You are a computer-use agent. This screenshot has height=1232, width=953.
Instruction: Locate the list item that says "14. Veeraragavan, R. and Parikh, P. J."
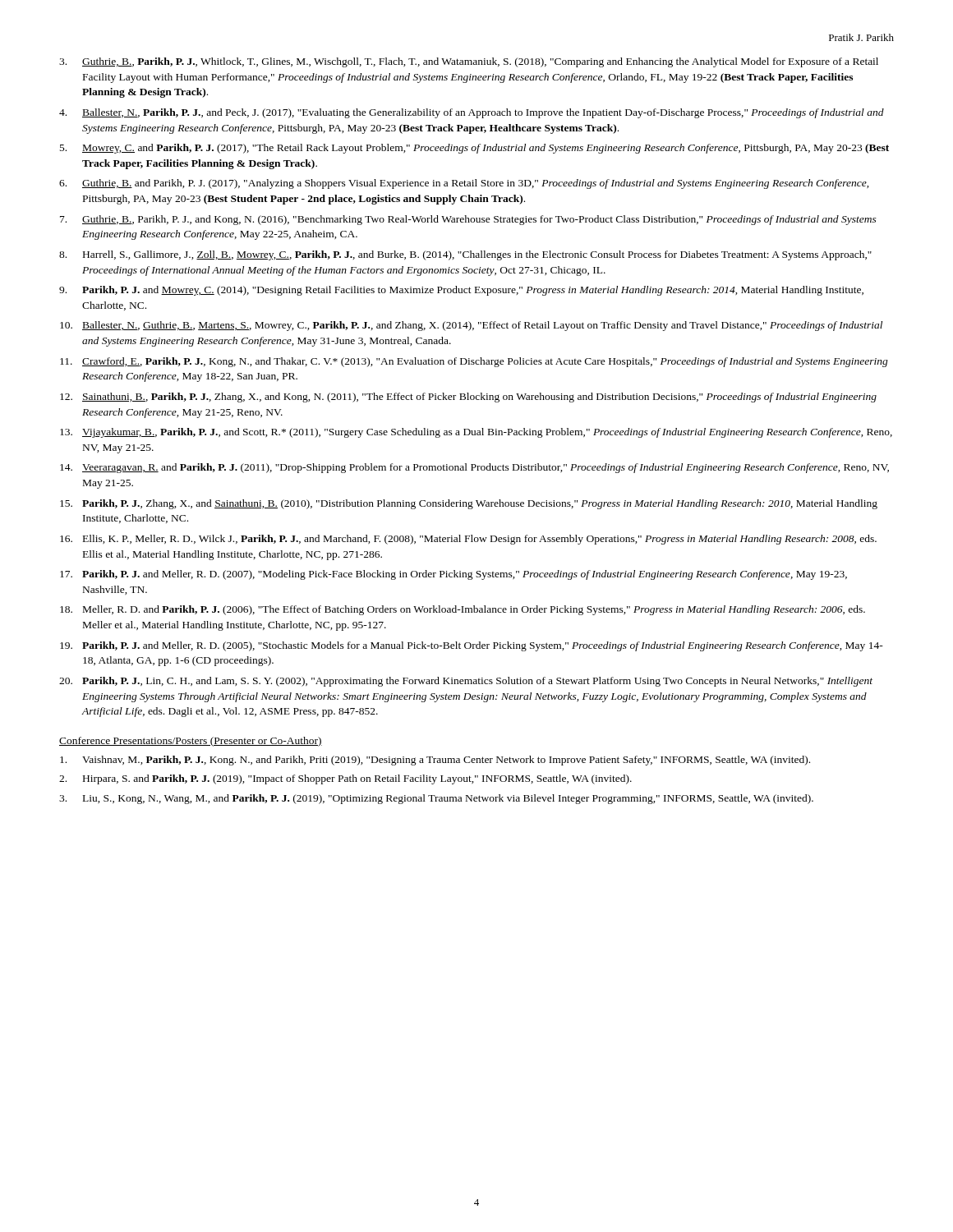click(476, 476)
